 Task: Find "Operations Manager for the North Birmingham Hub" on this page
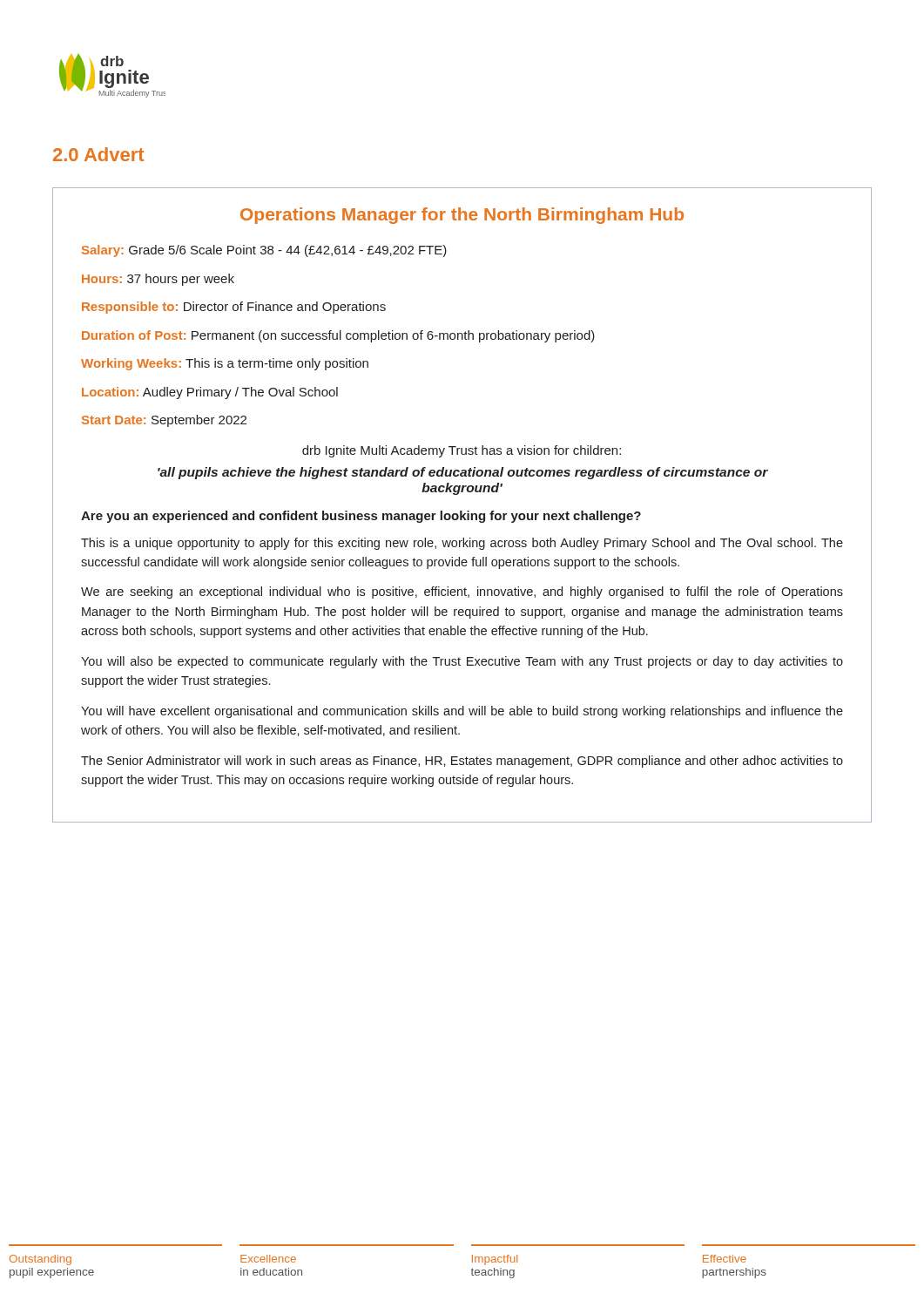click(x=462, y=214)
